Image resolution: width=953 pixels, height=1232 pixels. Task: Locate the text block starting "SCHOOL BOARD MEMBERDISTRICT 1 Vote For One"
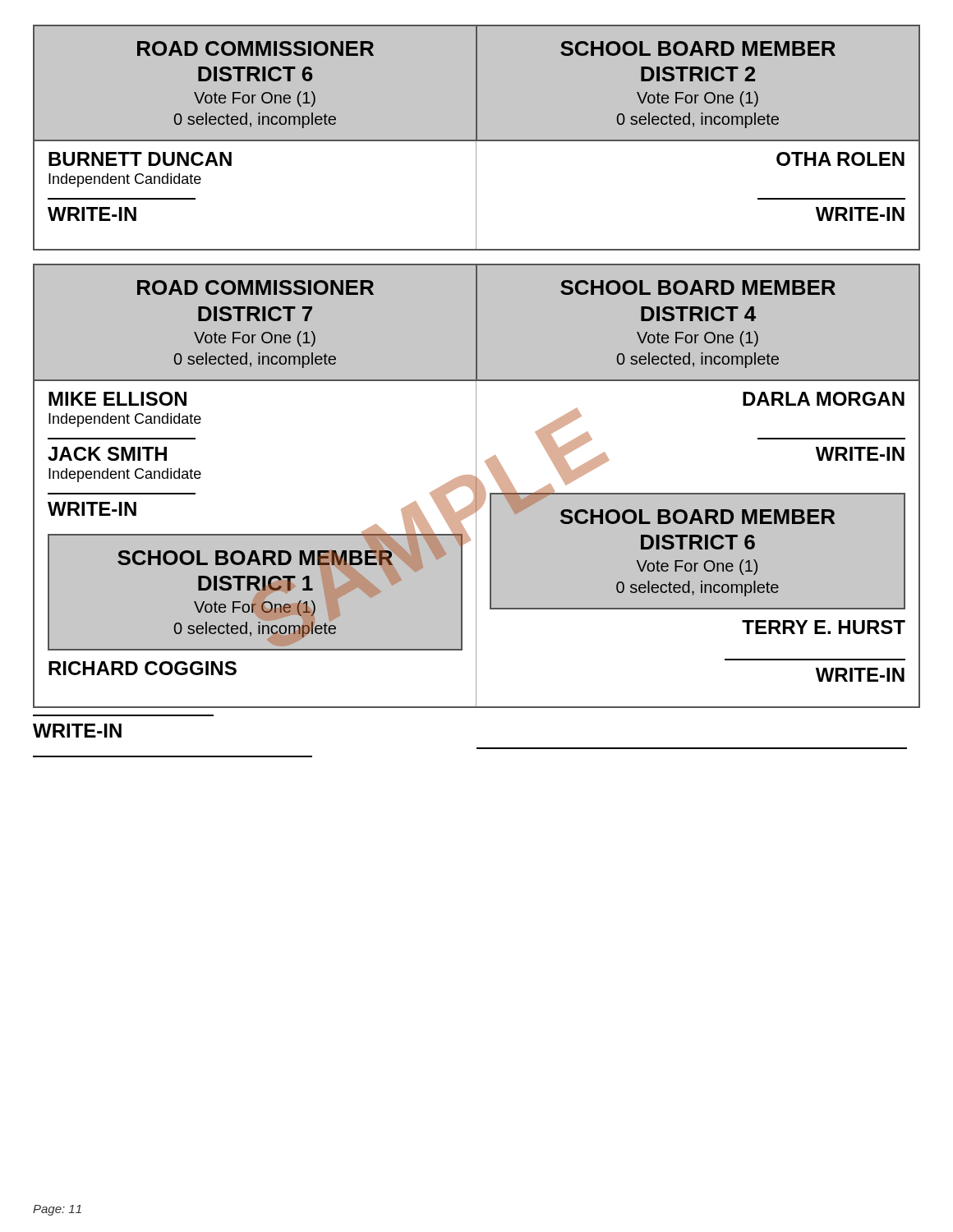255,592
